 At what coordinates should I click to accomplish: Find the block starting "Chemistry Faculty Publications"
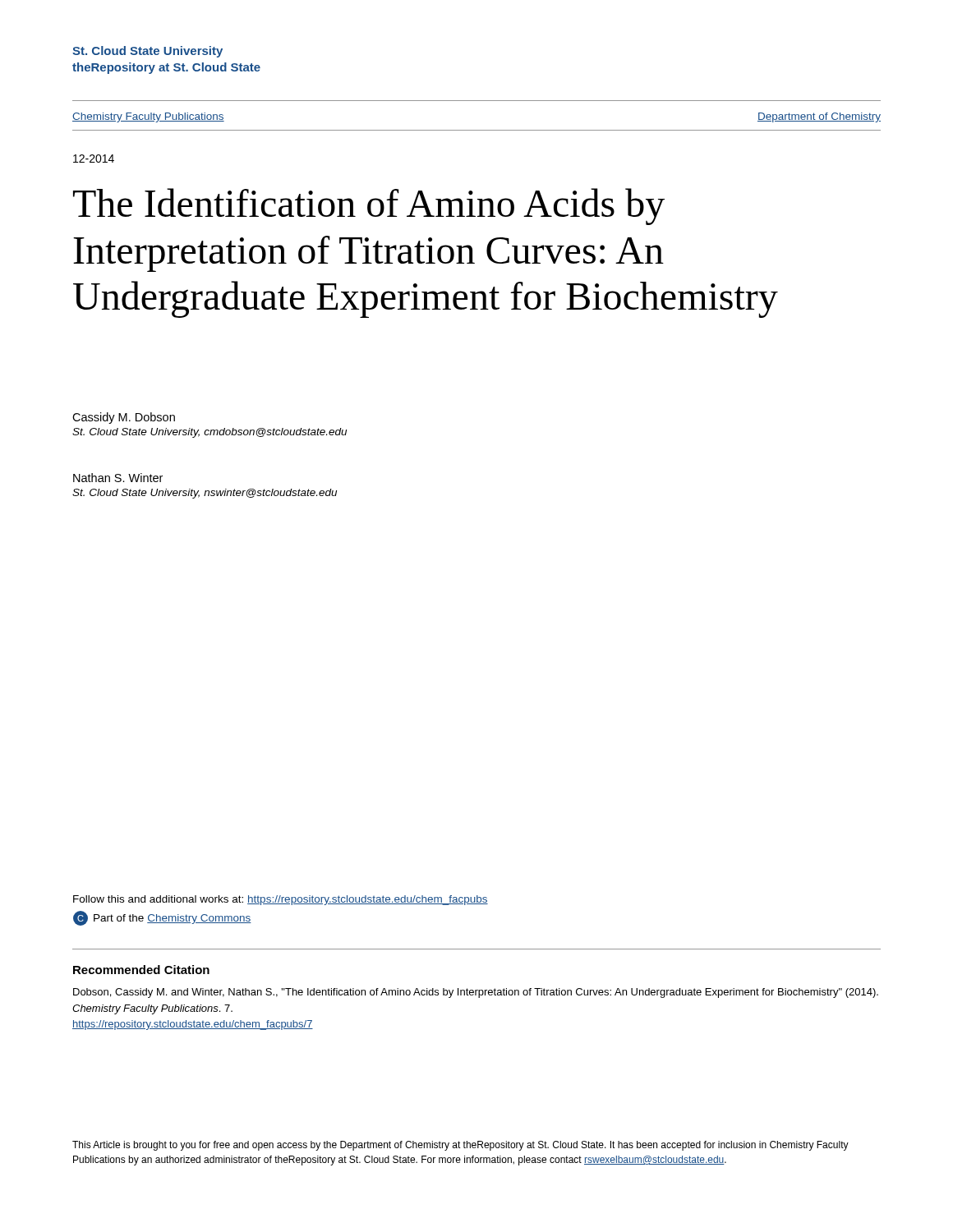coord(148,116)
